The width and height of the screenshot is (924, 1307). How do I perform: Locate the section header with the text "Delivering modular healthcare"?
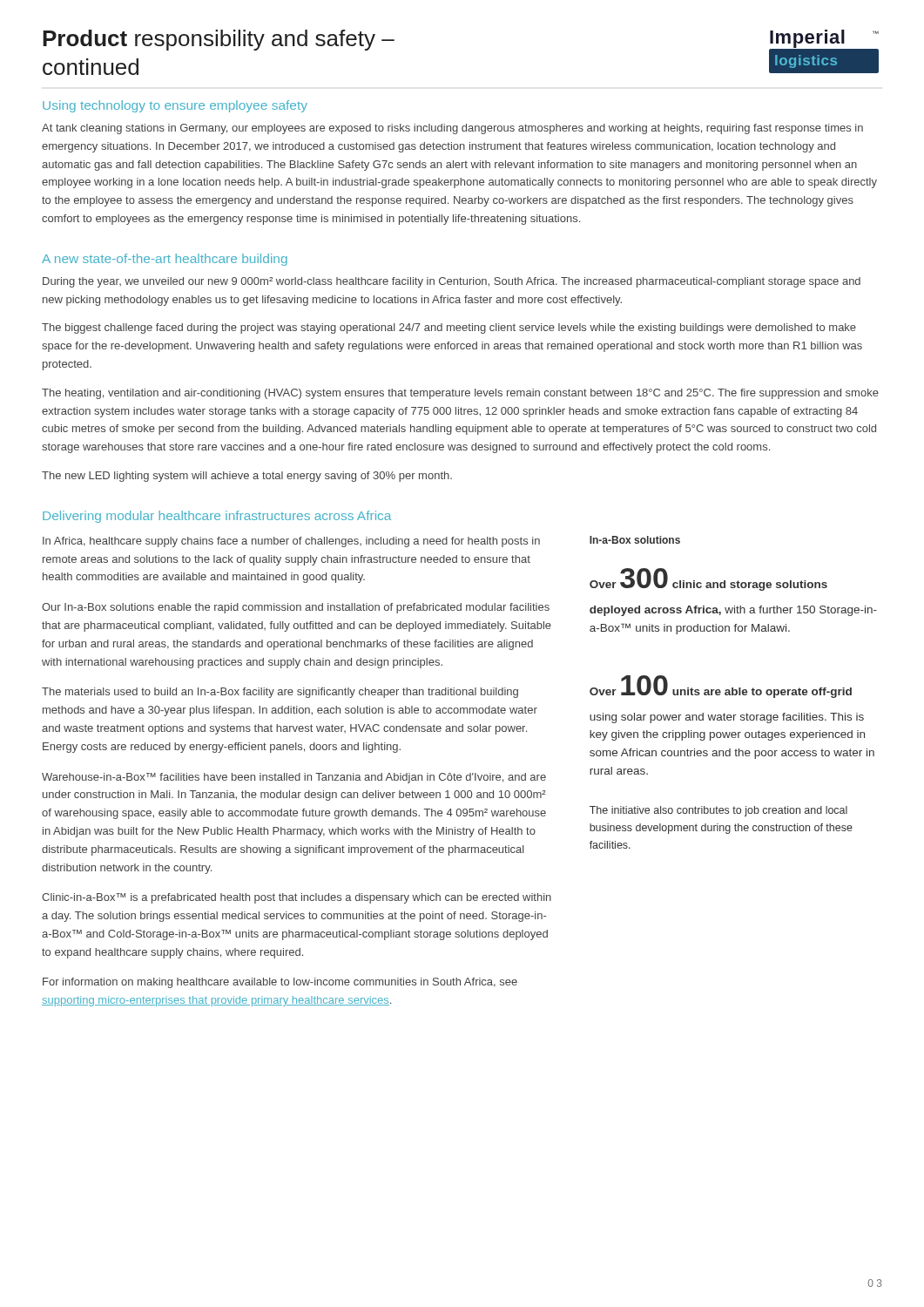(217, 515)
